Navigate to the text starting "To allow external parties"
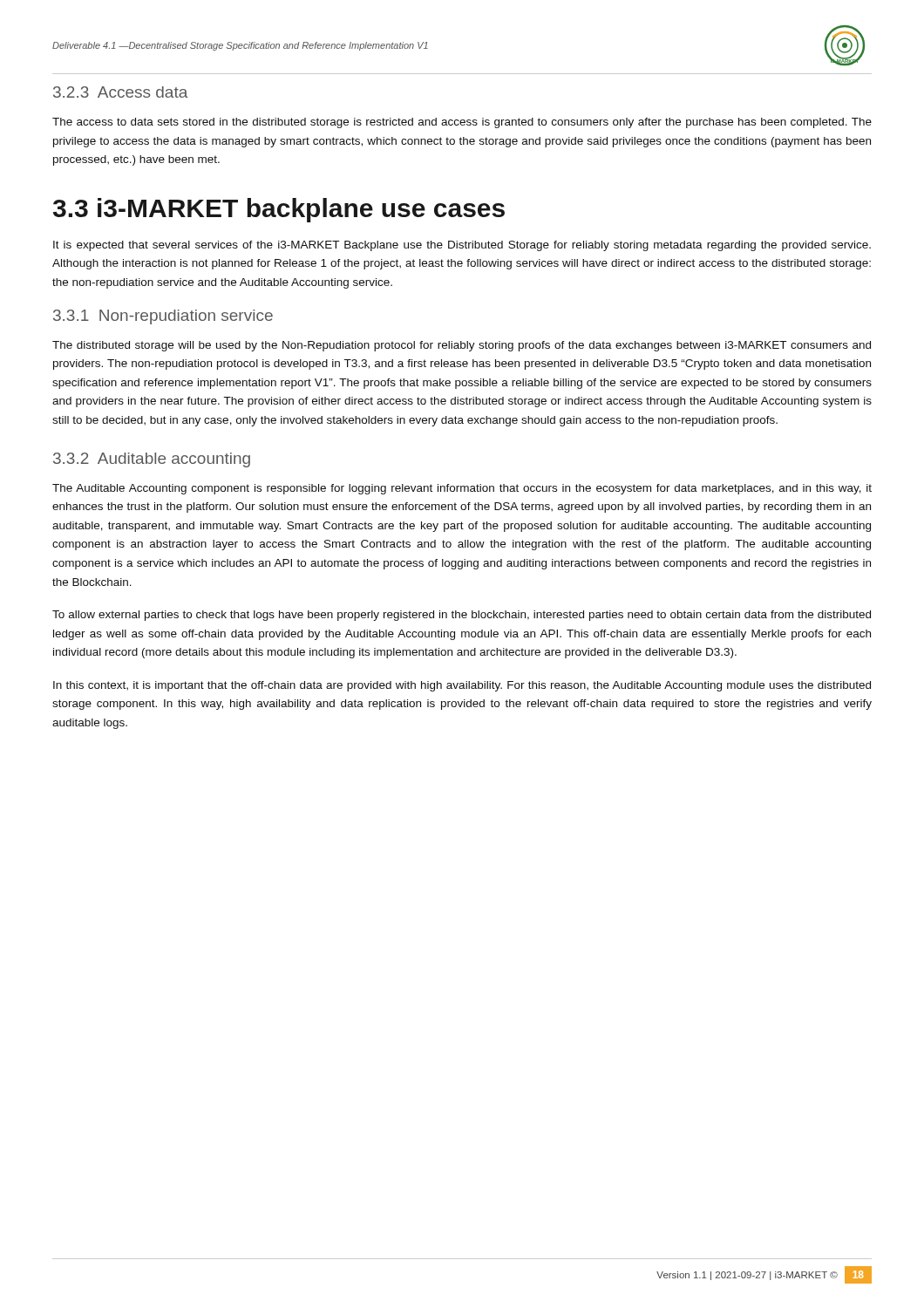Image resolution: width=924 pixels, height=1308 pixels. (462, 633)
